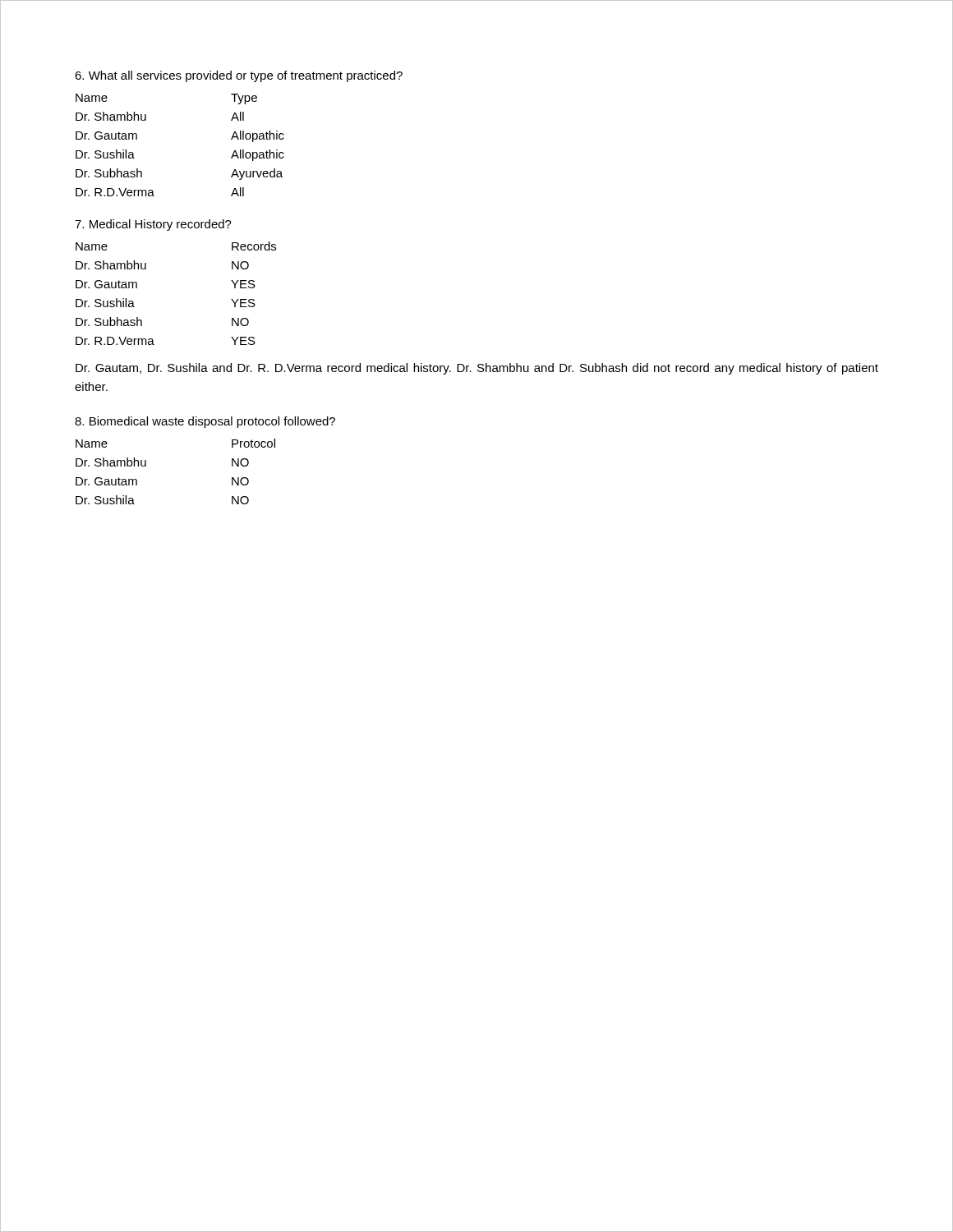Navigate to the block starting "What all services provided or"

coord(239,75)
